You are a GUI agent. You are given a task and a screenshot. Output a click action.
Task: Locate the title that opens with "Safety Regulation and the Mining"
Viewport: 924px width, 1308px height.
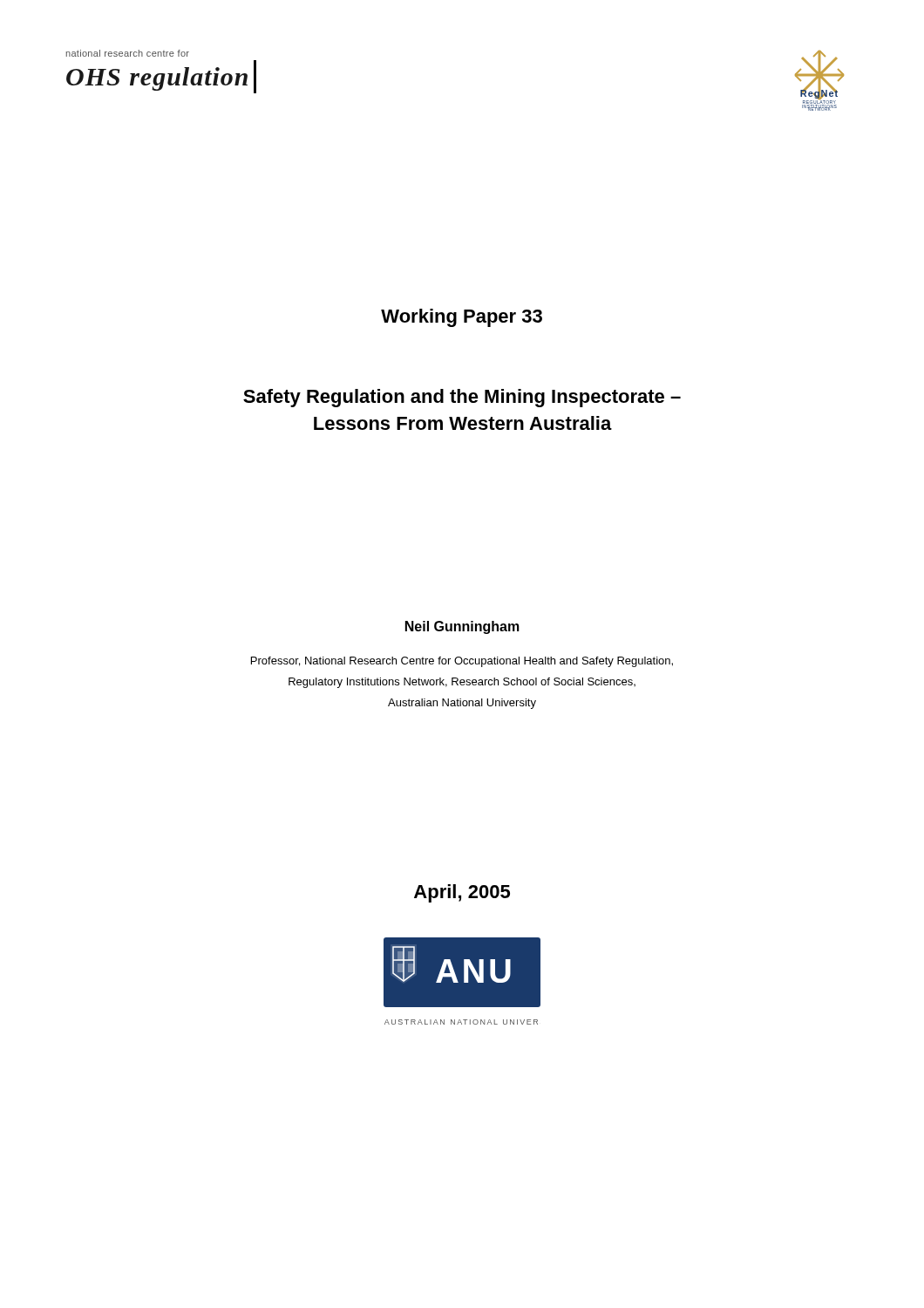point(462,410)
